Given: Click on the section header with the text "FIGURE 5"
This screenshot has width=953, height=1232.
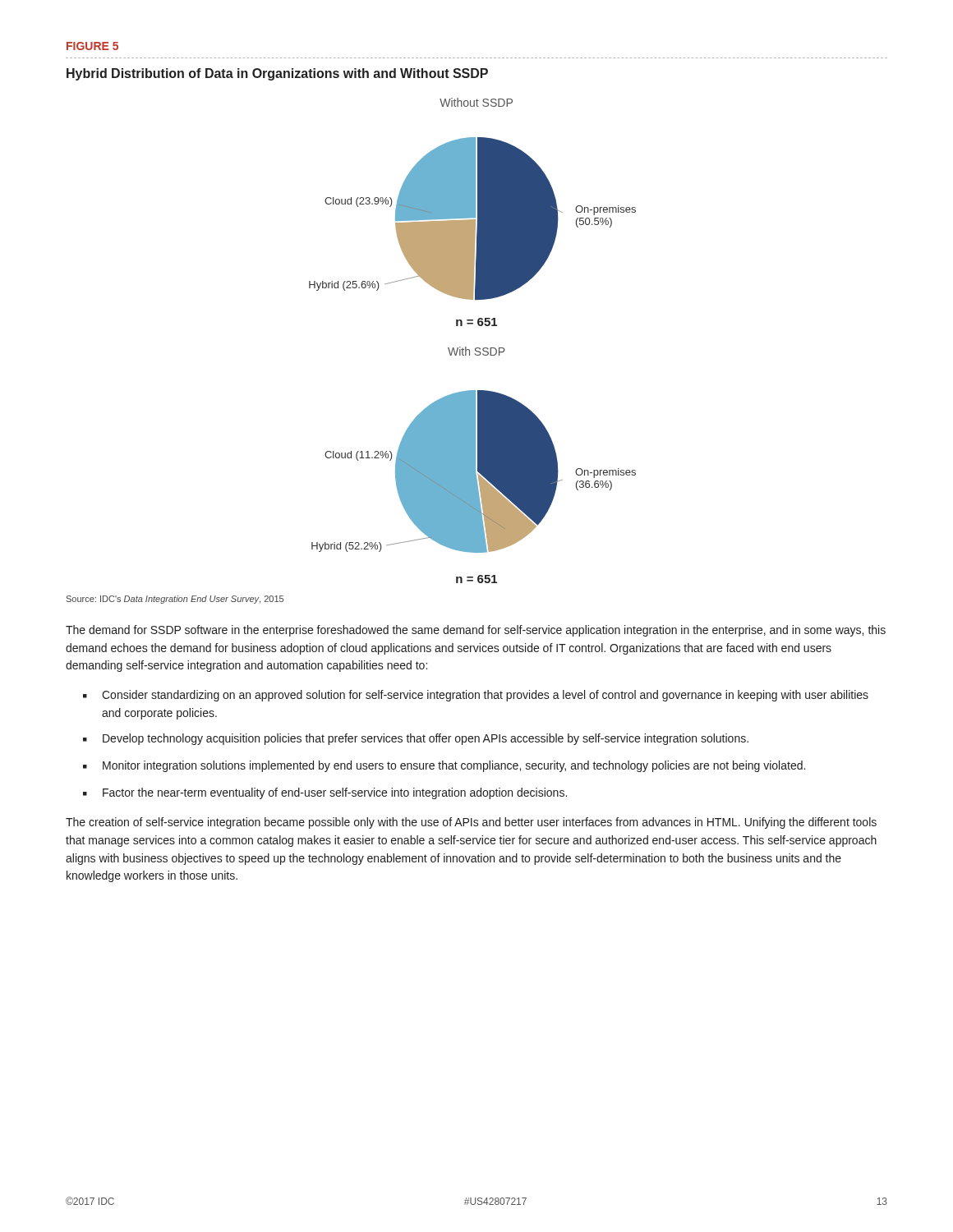Looking at the screenshot, I should [x=92, y=46].
